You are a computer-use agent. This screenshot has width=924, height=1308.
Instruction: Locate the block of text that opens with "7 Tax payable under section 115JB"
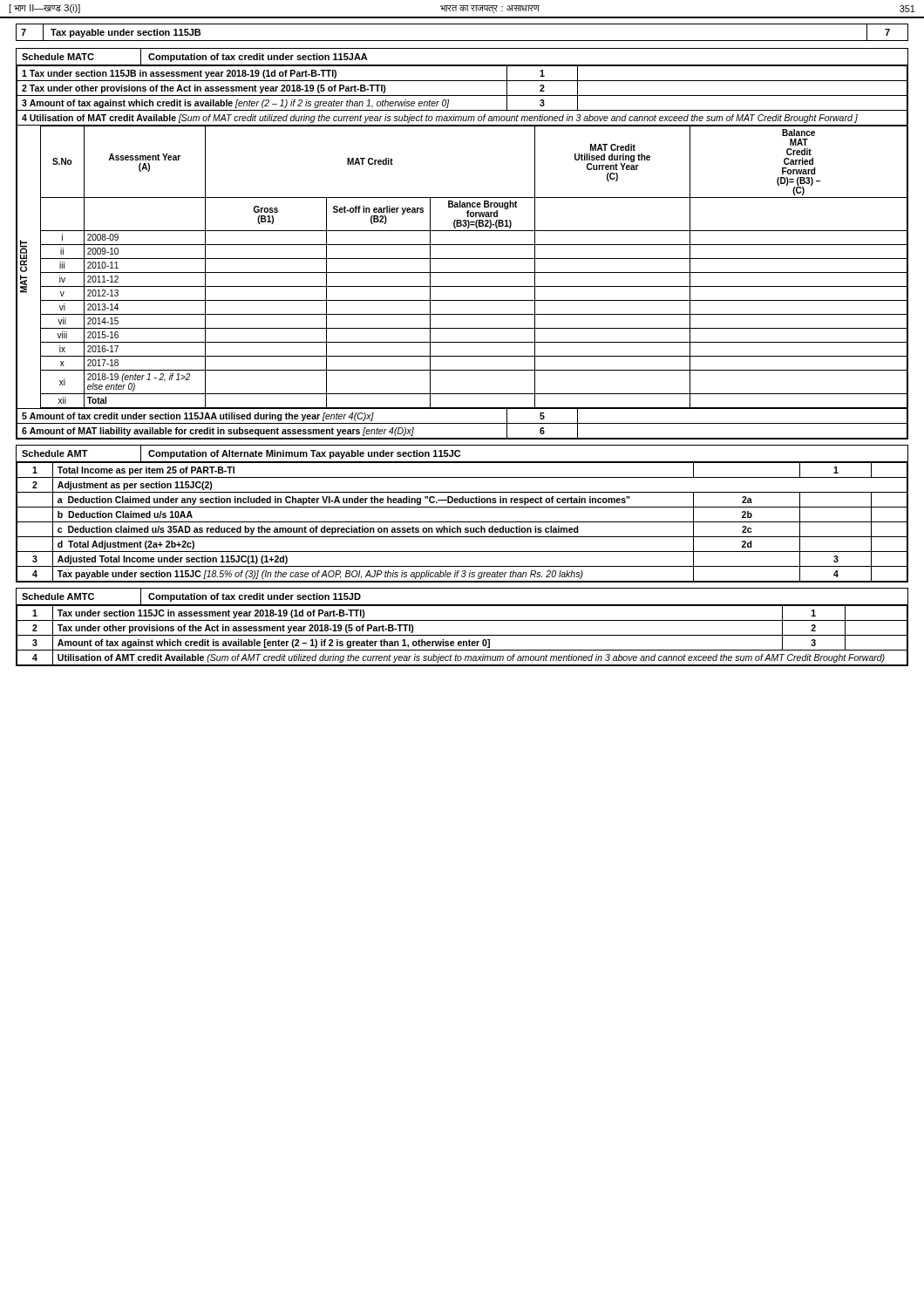462,32
